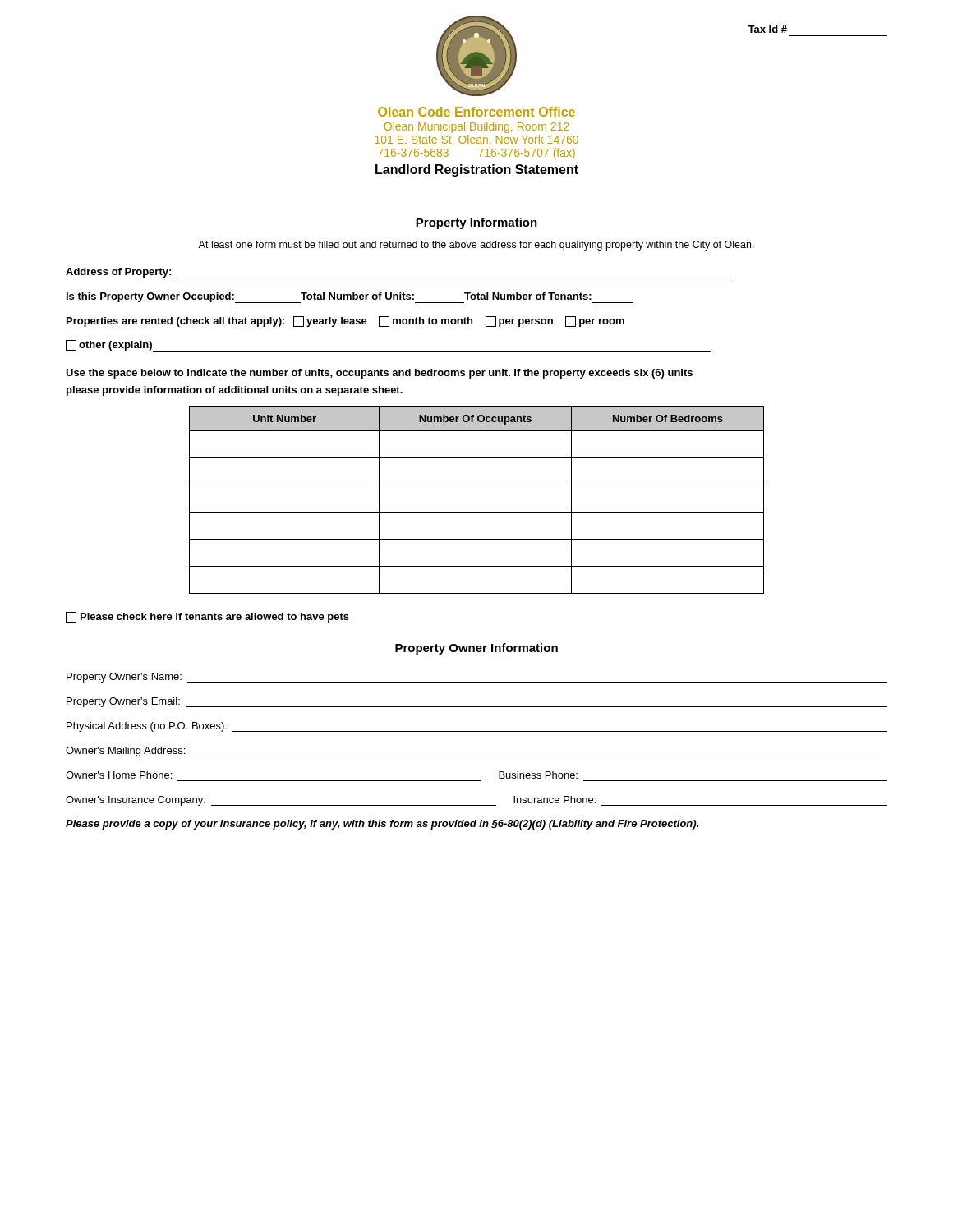Click on the text with the text "Address of Property:"
The width and height of the screenshot is (953, 1232).
pyautogui.click(x=398, y=272)
